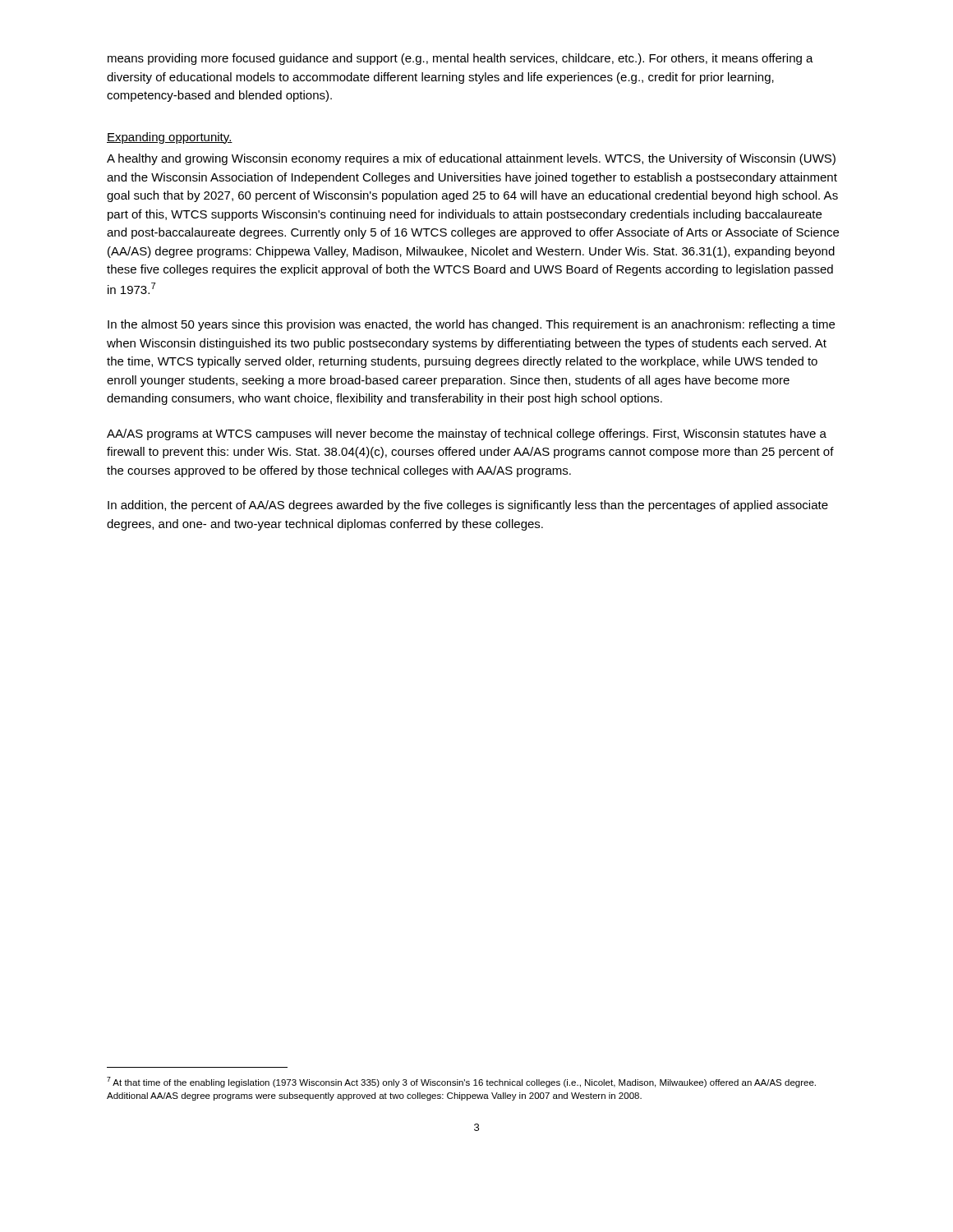Where is the passage that starts "7 At that time of the enabling"?
Screen dimensions: 1232x953
462,1088
